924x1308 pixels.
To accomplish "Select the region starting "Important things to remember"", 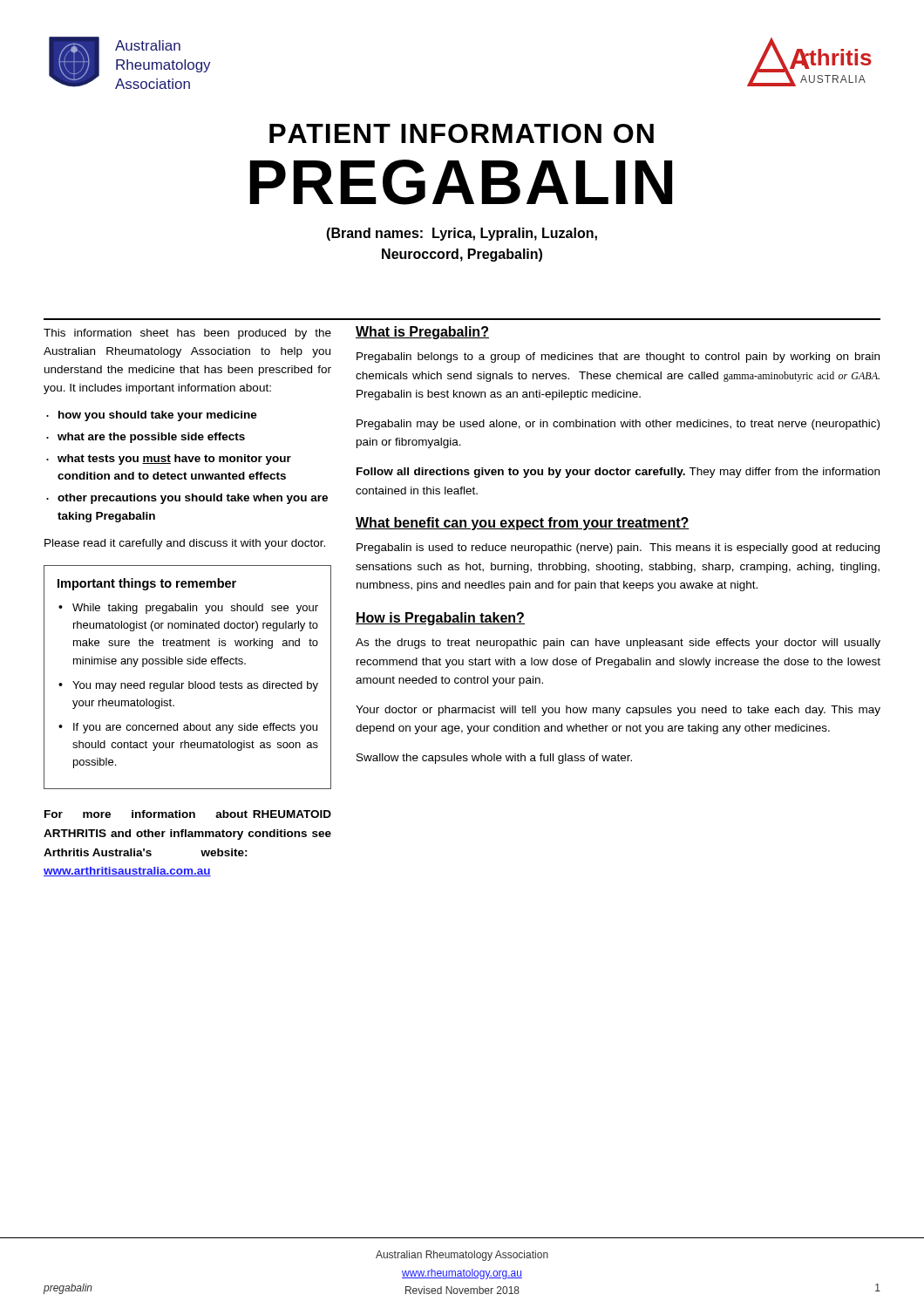I will [x=147, y=583].
